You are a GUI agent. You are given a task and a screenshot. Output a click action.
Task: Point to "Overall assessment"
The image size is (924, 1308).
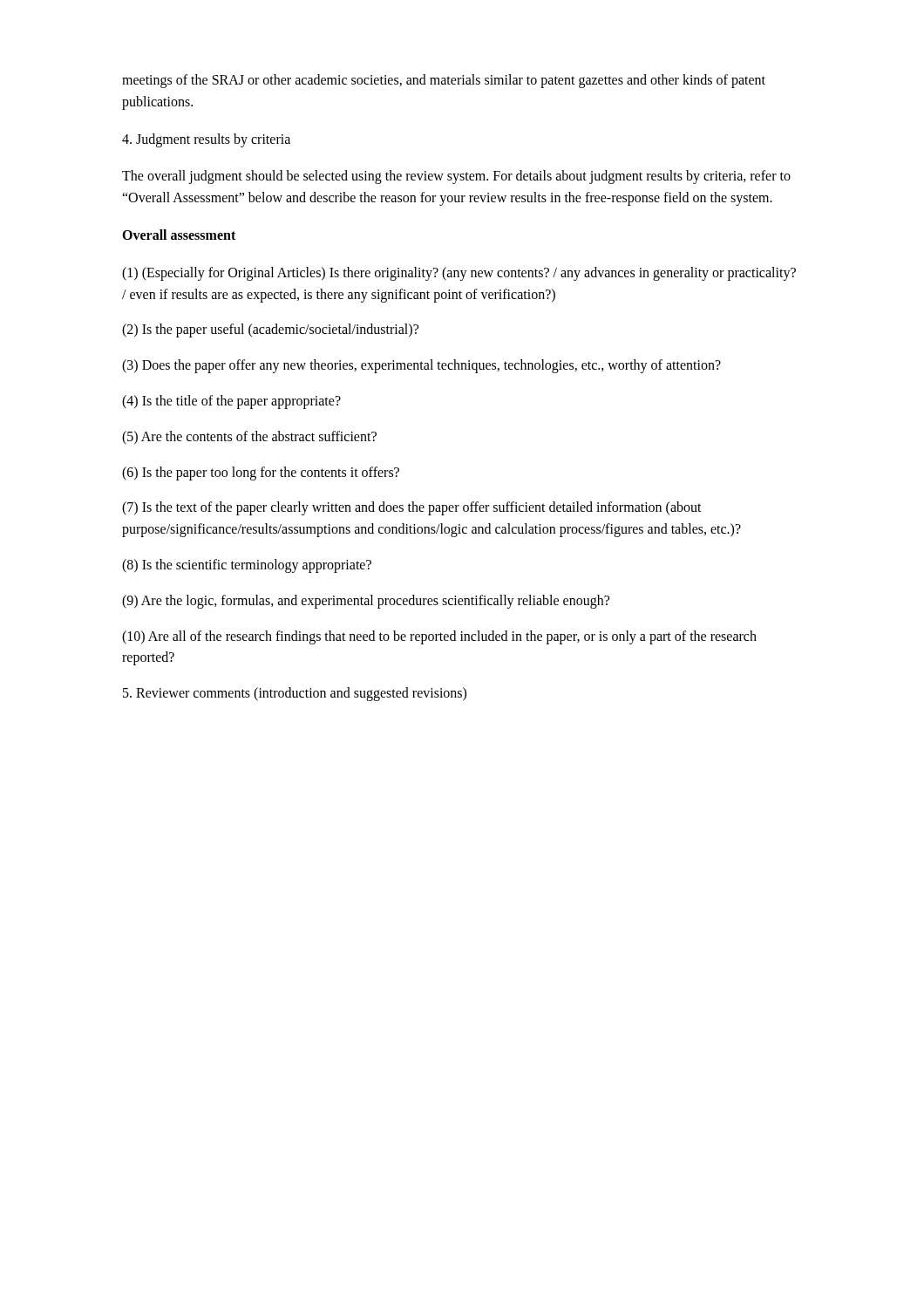[x=179, y=235]
